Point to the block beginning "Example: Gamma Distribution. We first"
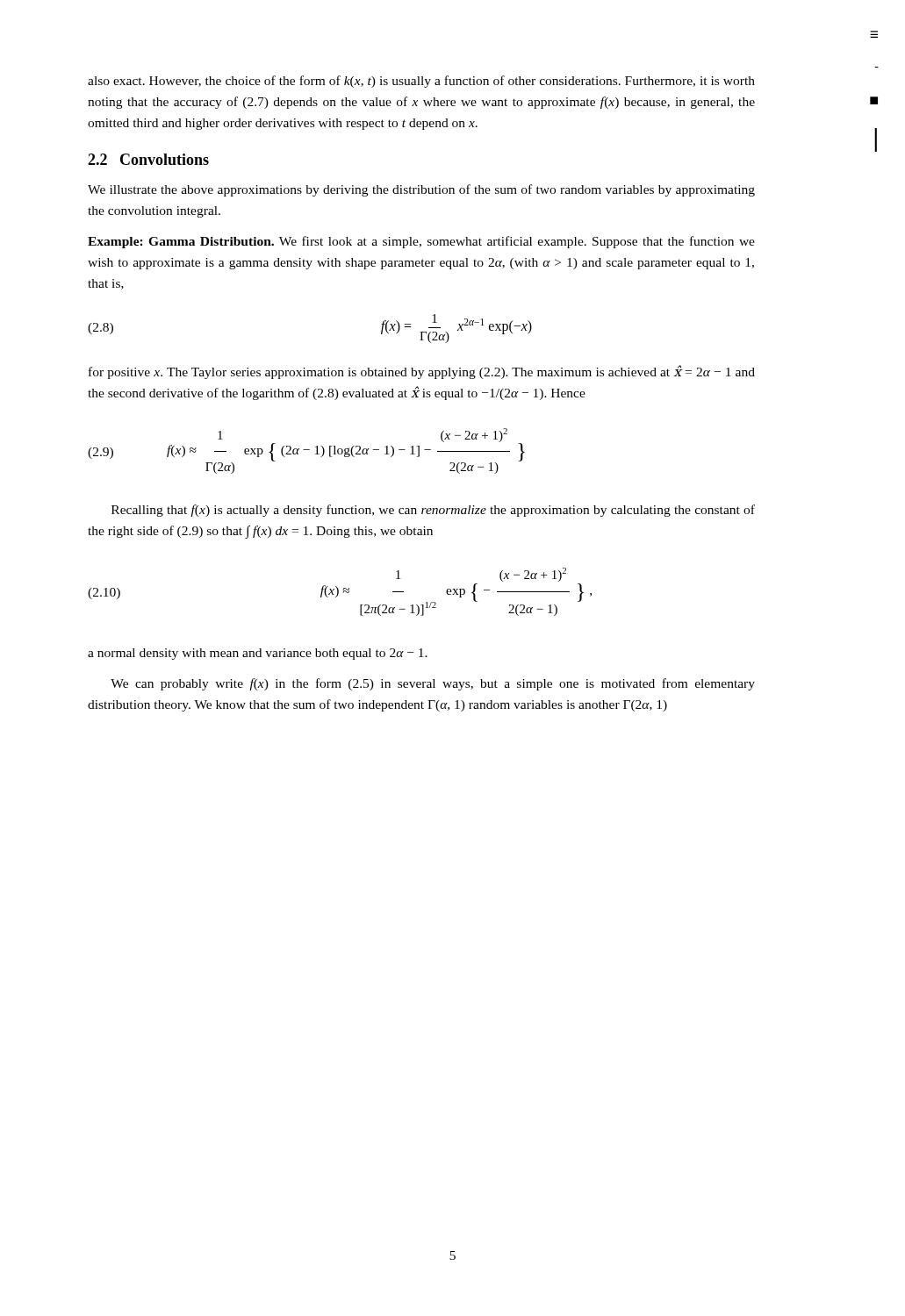 (421, 262)
